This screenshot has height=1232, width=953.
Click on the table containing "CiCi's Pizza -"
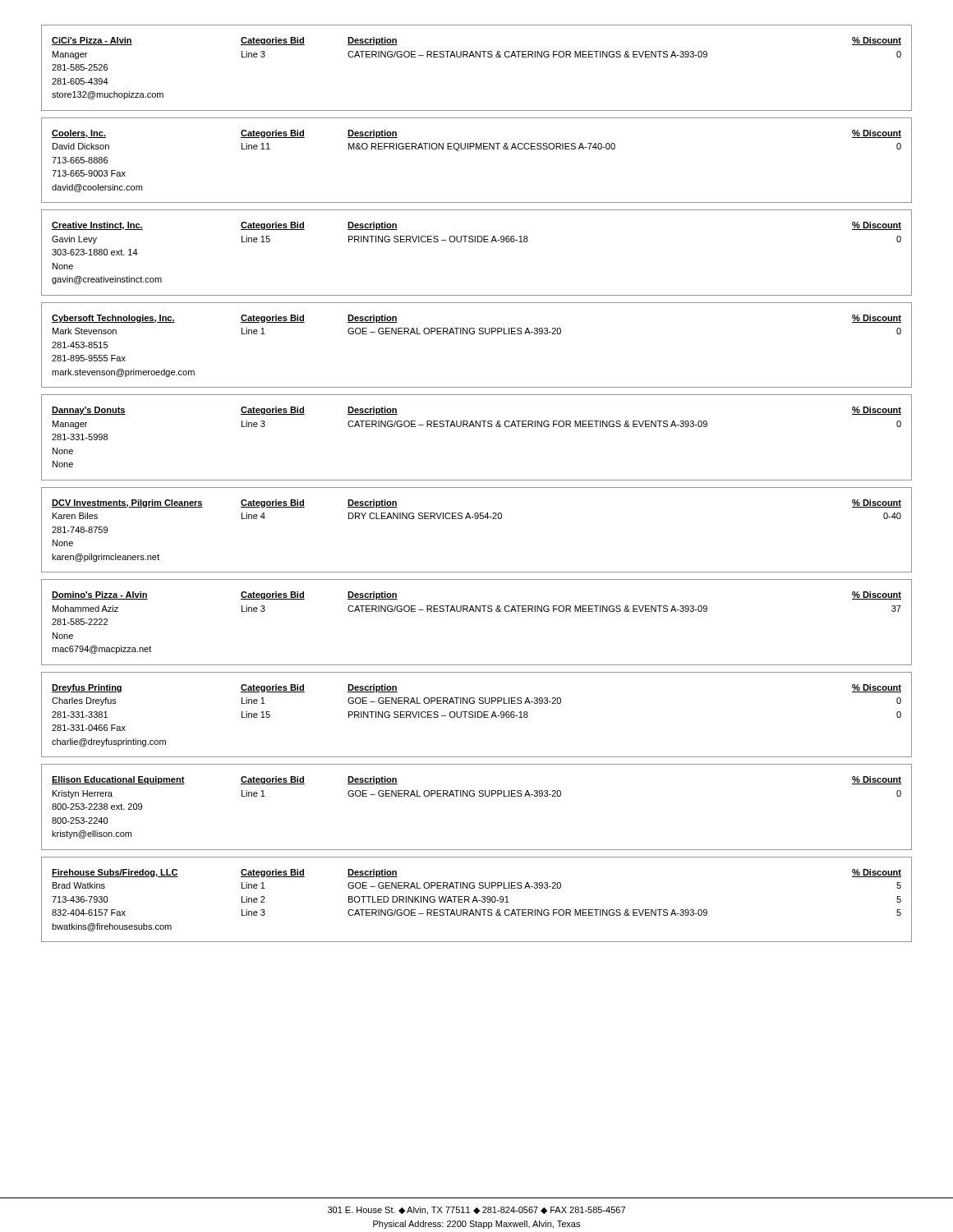coord(476,68)
